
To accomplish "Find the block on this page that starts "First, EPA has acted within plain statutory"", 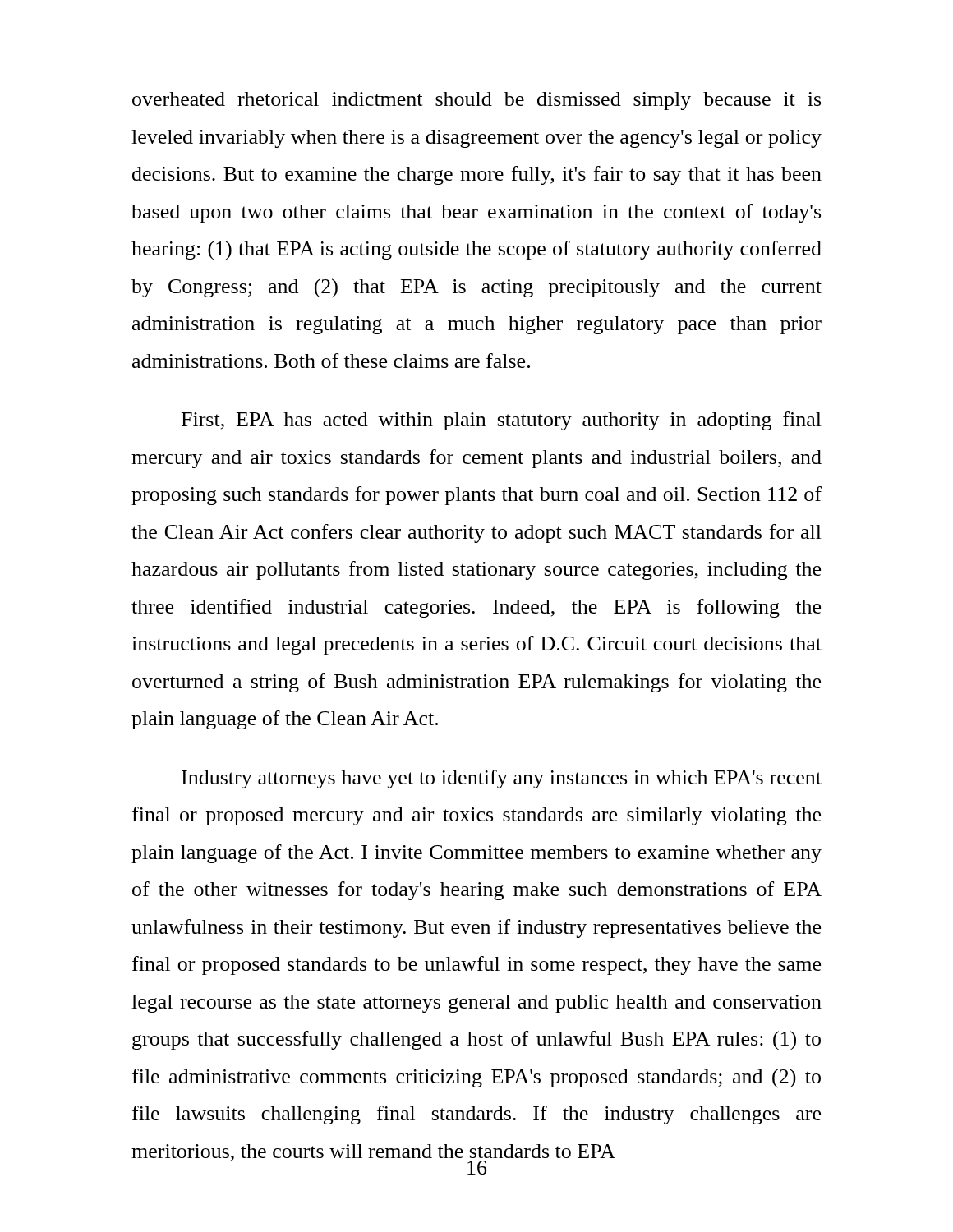I will point(476,569).
